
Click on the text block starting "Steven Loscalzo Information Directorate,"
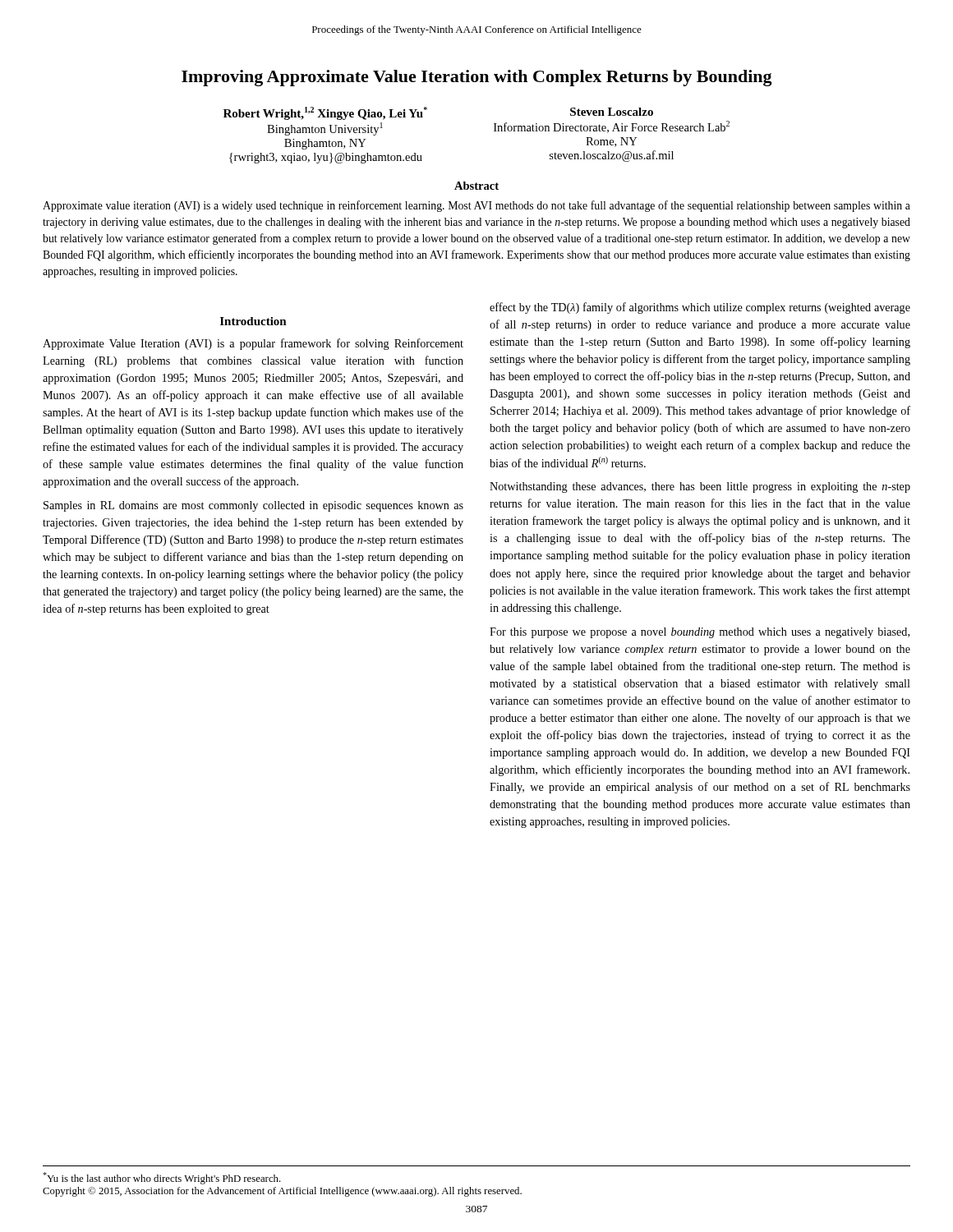[x=612, y=134]
